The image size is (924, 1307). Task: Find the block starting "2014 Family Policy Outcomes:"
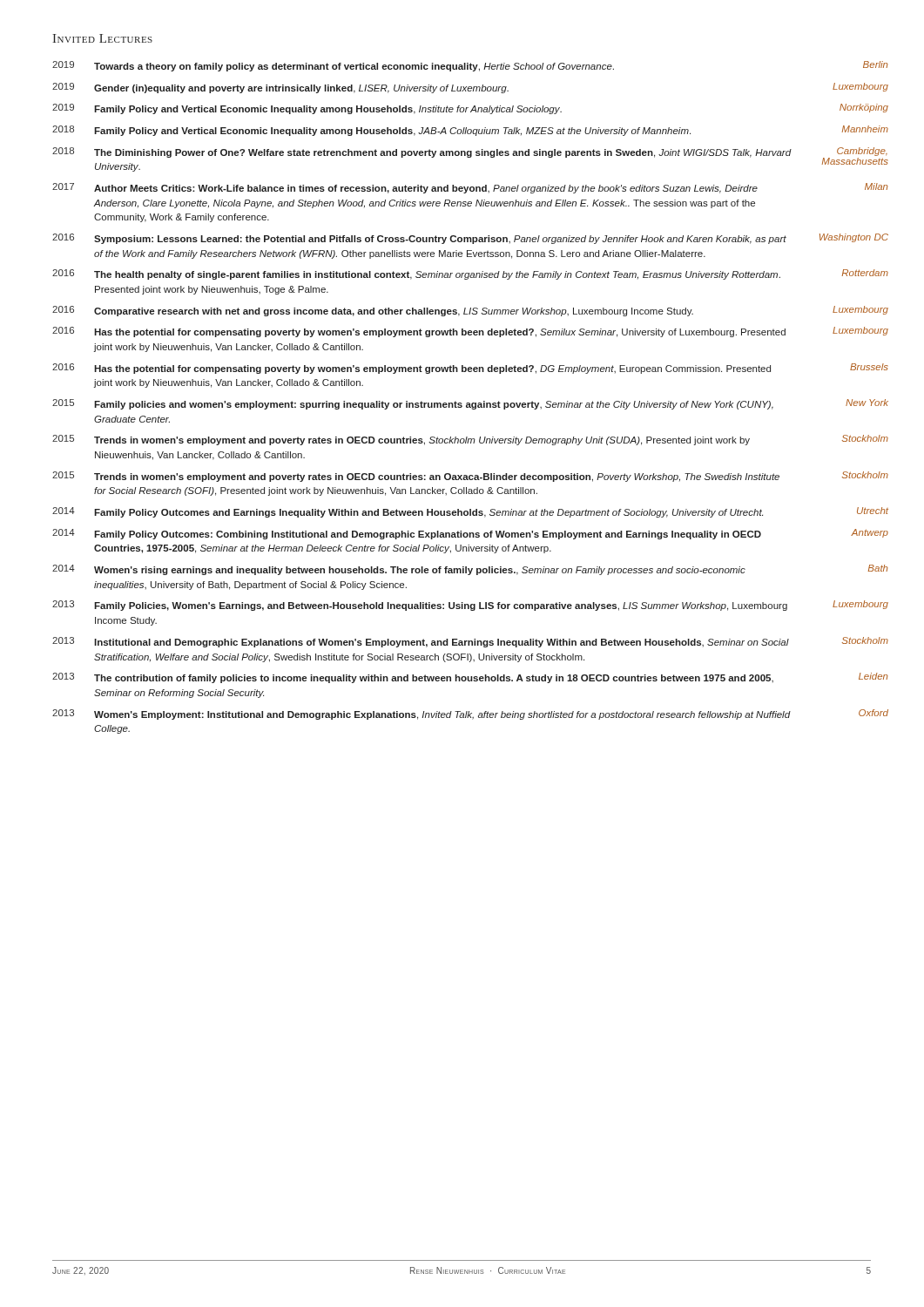coord(470,541)
